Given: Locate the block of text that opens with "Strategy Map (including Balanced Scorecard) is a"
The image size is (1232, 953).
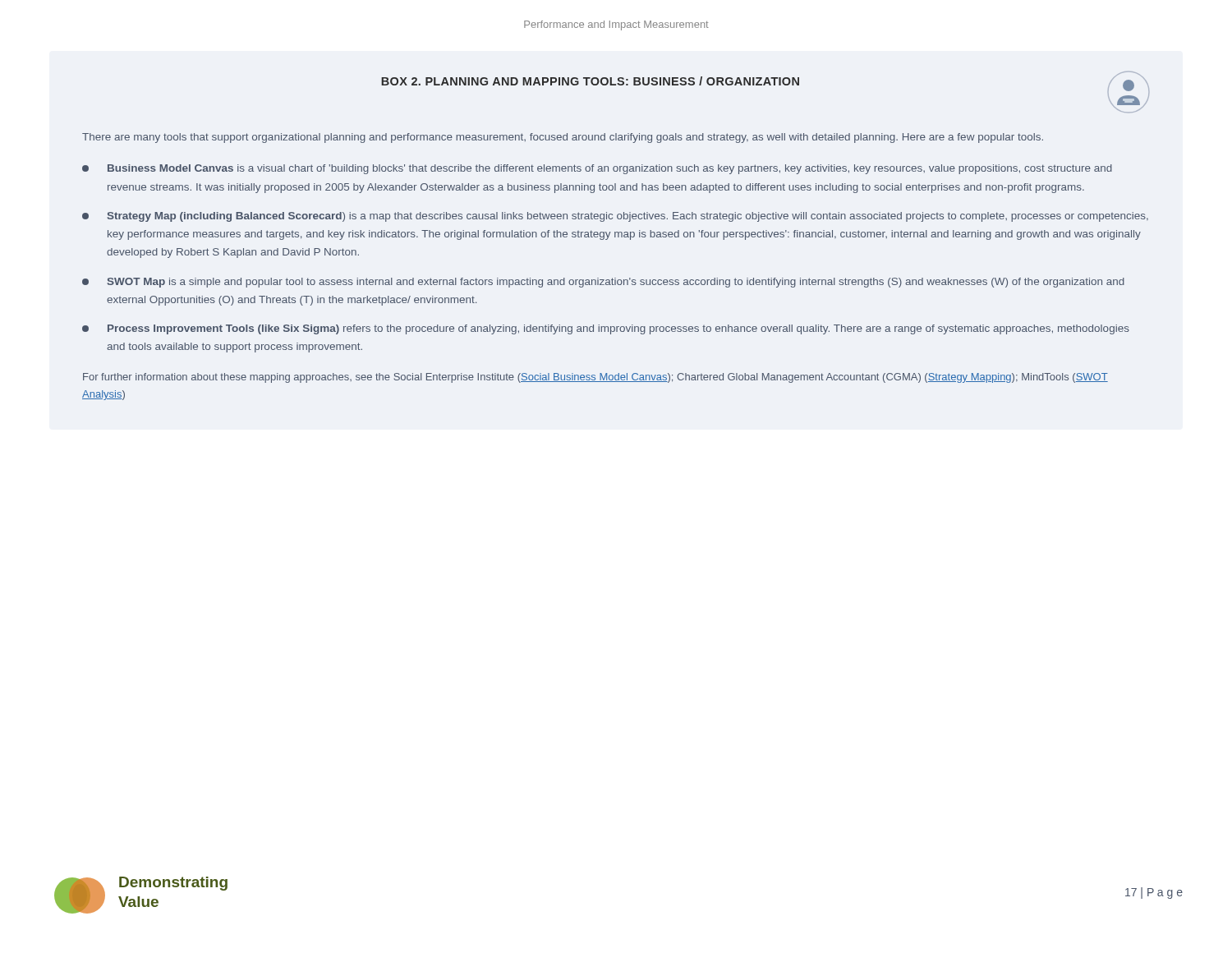Looking at the screenshot, I should (x=616, y=234).
